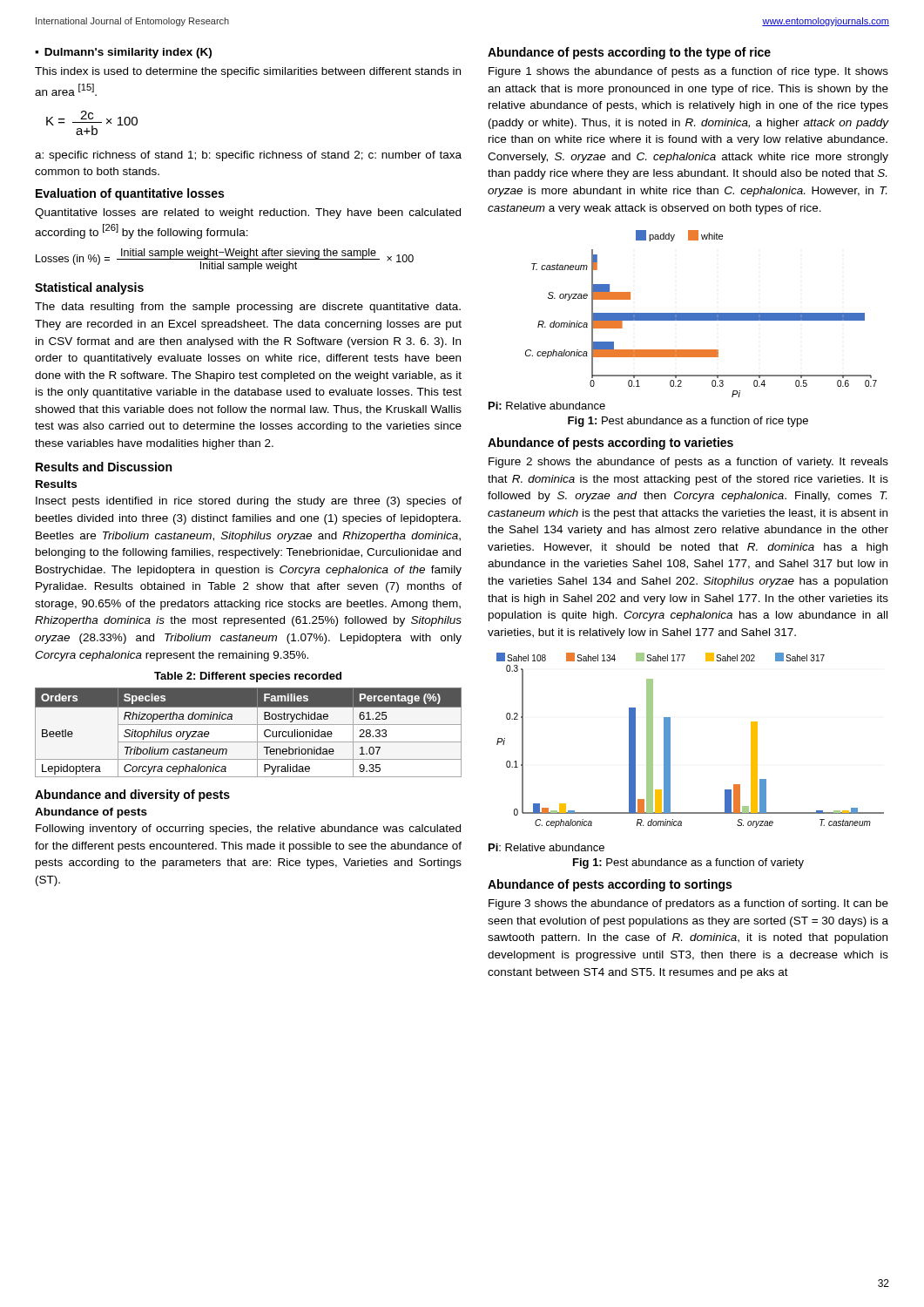Point to the section header beginning "Abundance and diversity"
The image size is (924, 1307).
pyautogui.click(x=132, y=796)
